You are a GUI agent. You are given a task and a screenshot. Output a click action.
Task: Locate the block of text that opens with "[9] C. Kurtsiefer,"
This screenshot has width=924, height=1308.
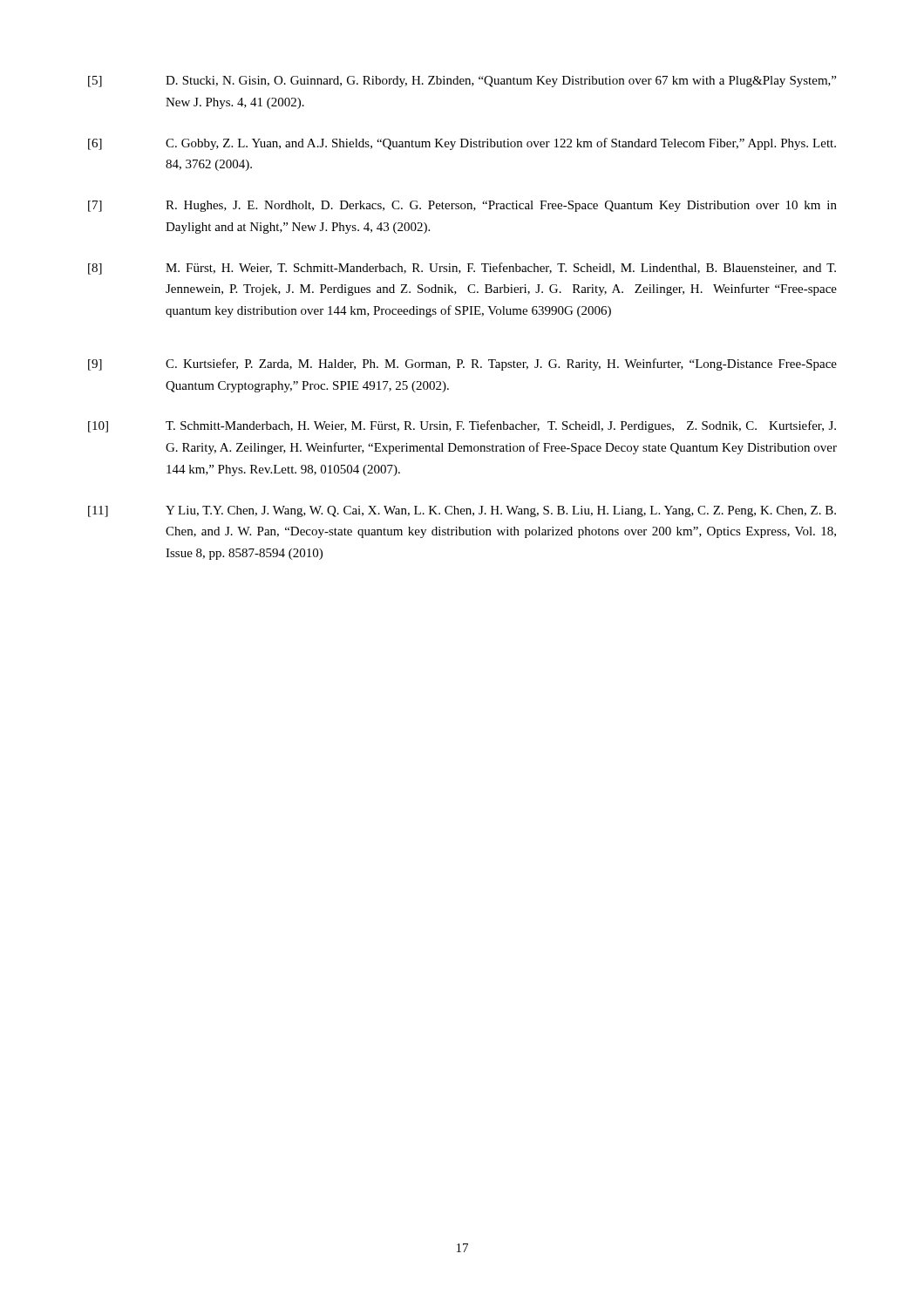[462, 374]
